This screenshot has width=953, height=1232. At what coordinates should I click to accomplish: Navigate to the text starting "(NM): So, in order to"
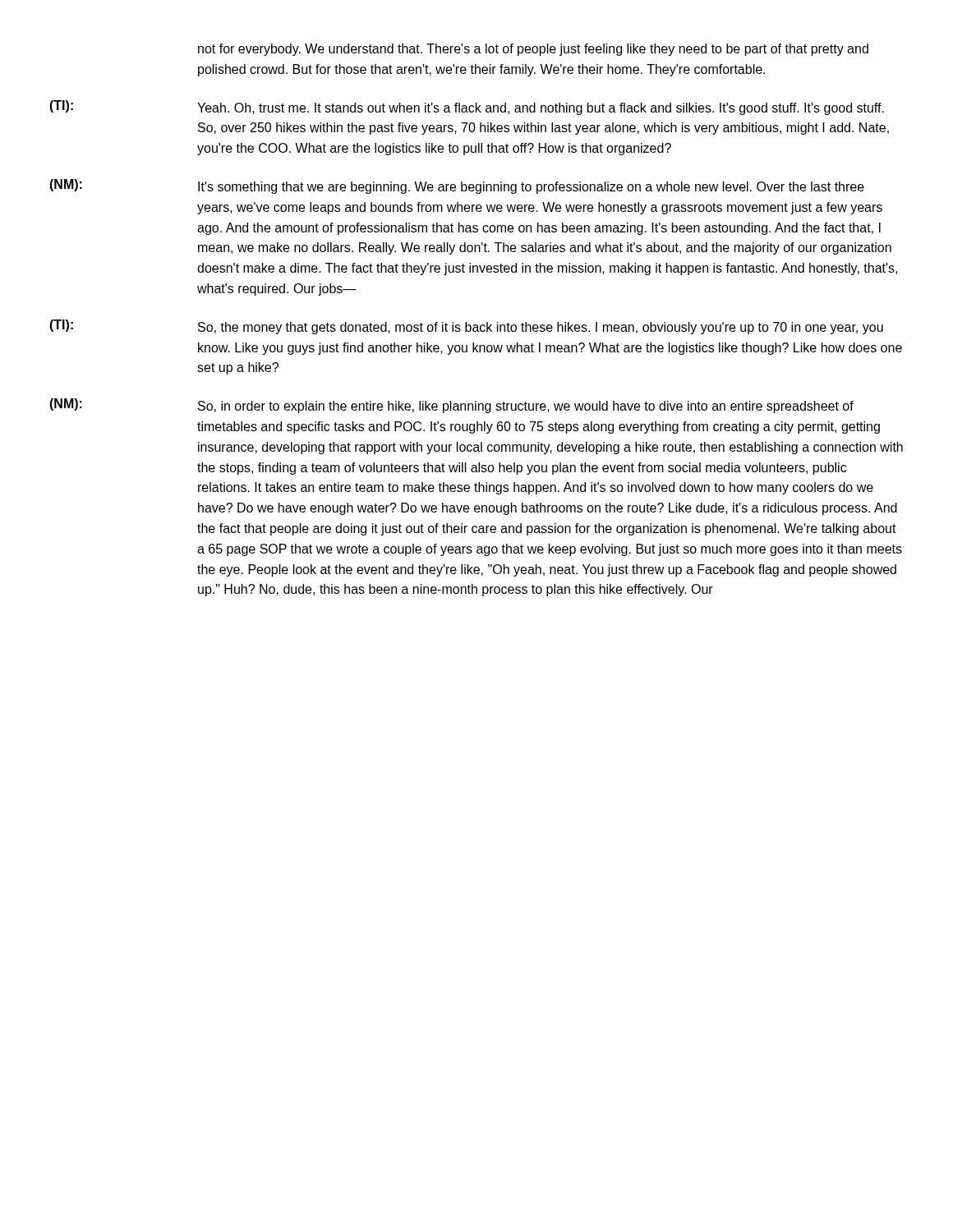[x=476, y=499]
